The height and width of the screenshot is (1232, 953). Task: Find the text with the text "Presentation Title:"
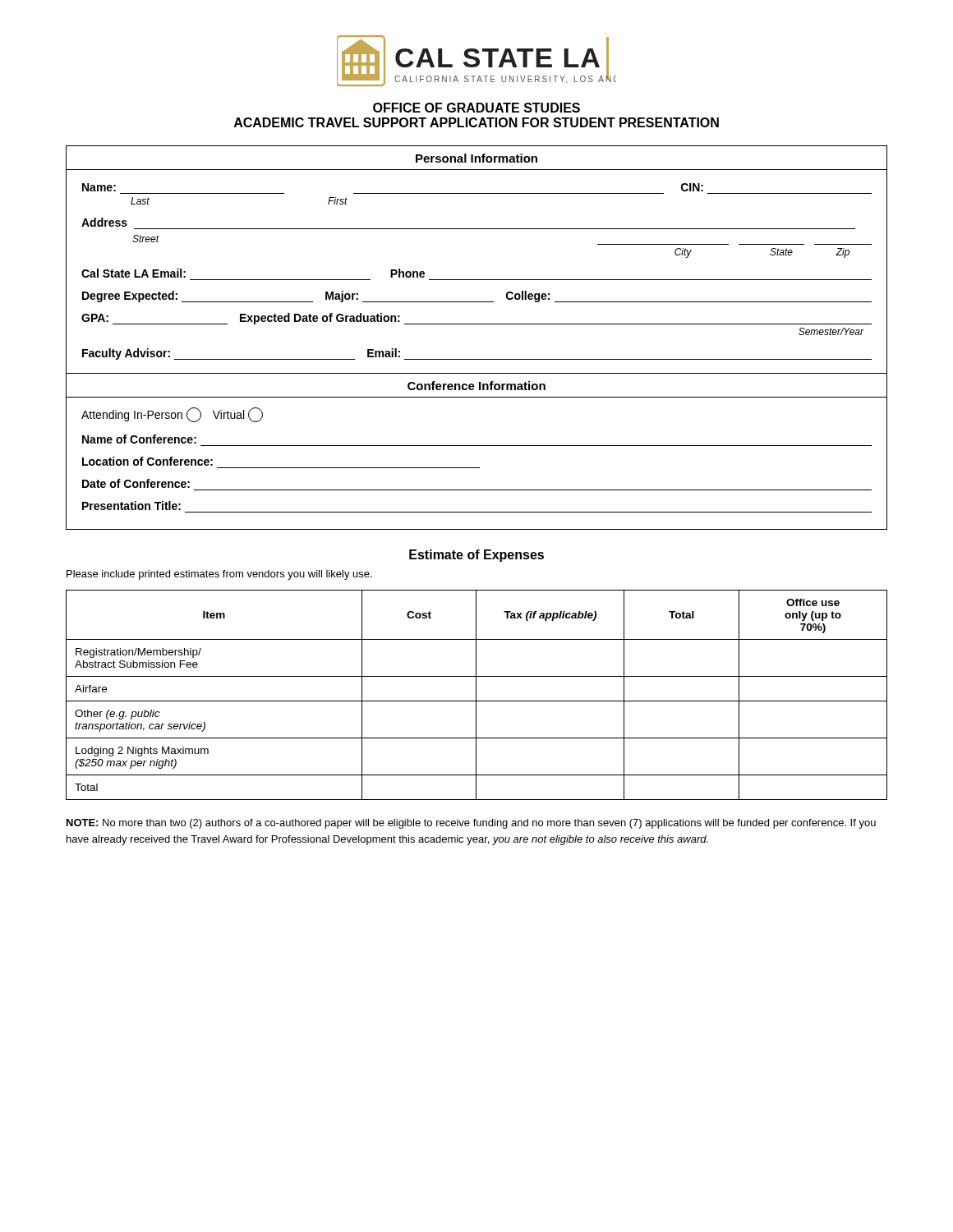pyautogui.click(x=476, y=506)
